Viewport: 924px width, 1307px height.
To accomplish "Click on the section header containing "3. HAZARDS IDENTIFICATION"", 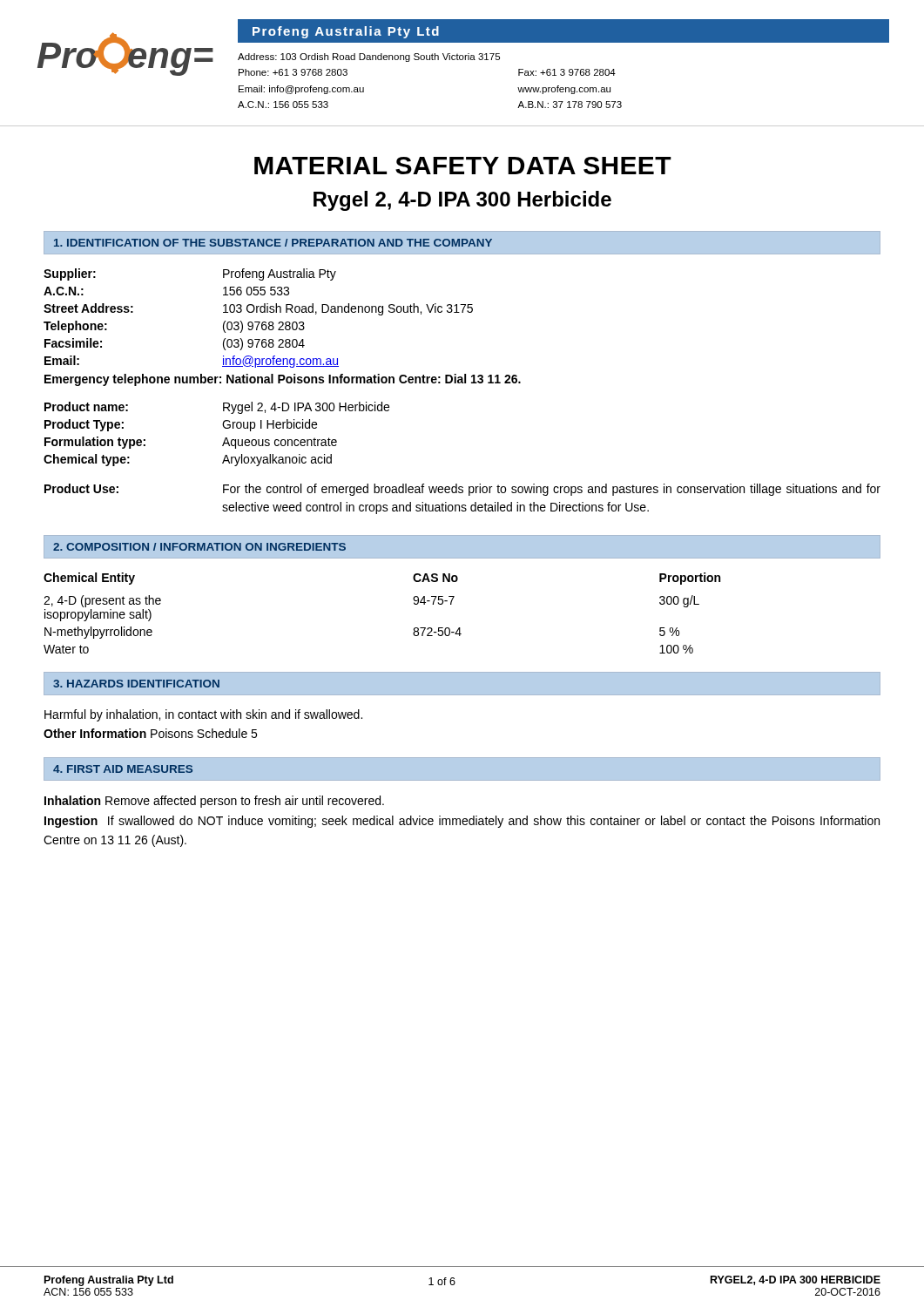I will pyautogui.click(x=137, y=684).
